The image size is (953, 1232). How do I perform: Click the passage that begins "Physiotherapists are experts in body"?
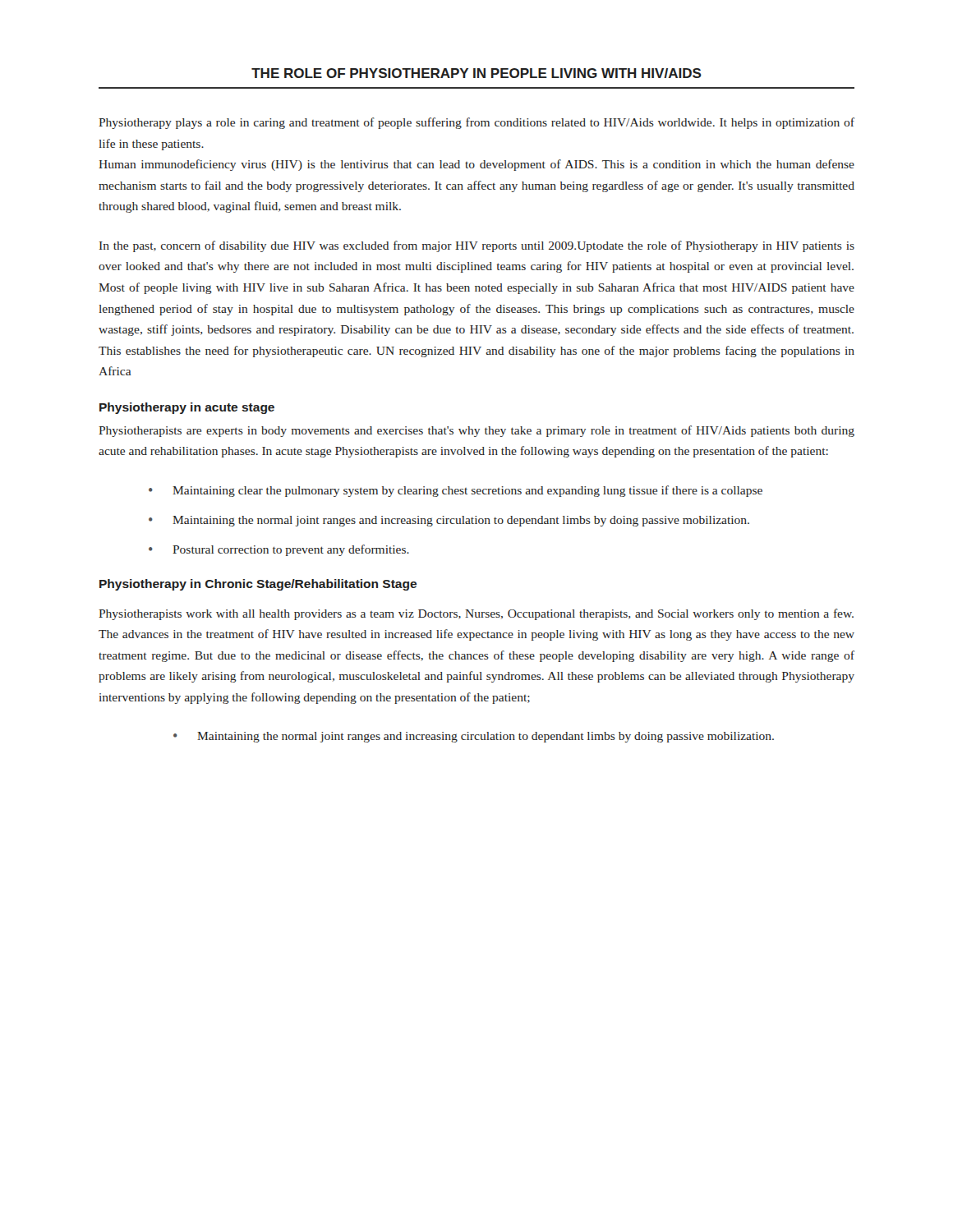tap(476, 440)
